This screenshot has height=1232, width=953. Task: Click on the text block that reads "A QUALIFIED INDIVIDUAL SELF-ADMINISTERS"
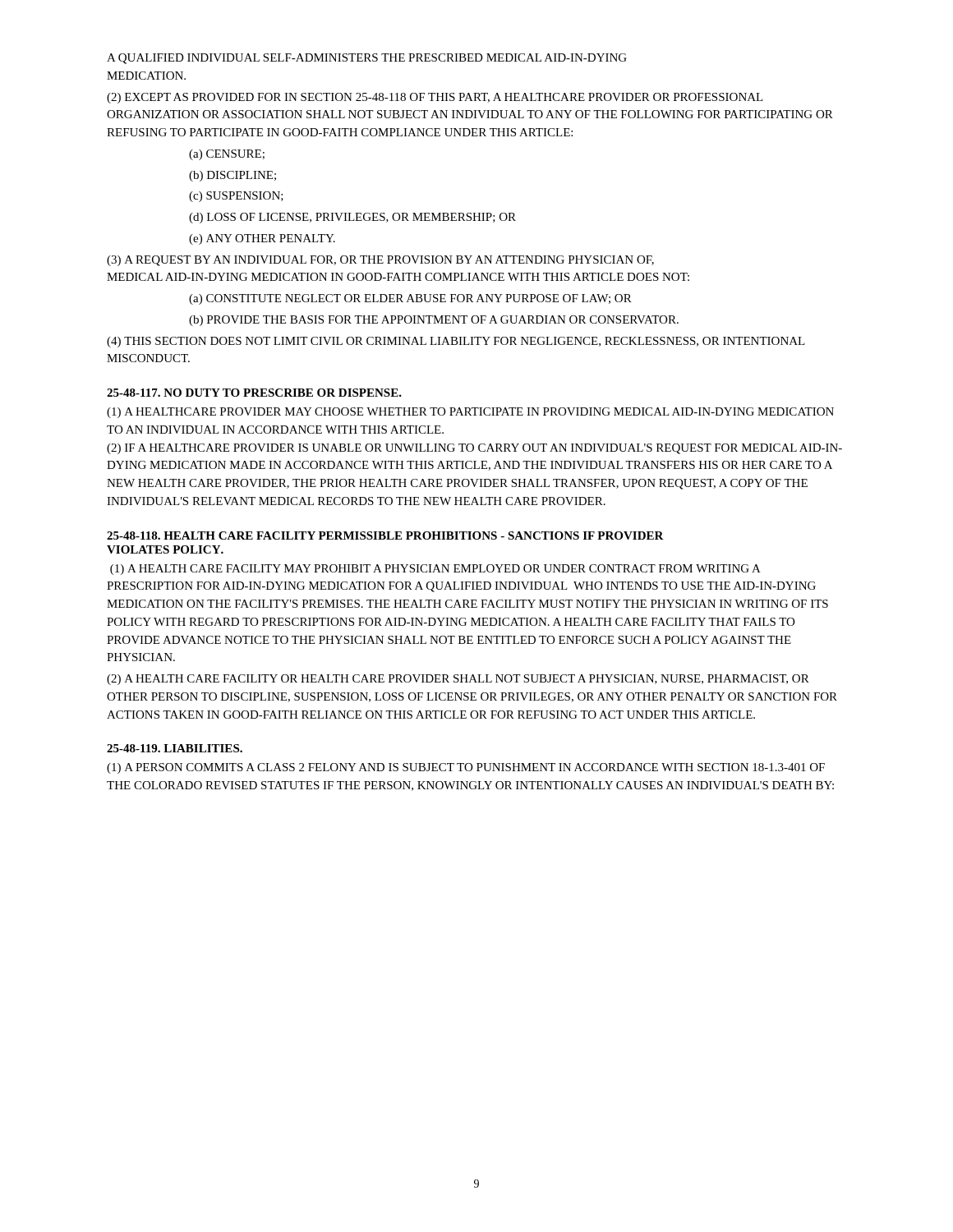[x=476, y=67]
